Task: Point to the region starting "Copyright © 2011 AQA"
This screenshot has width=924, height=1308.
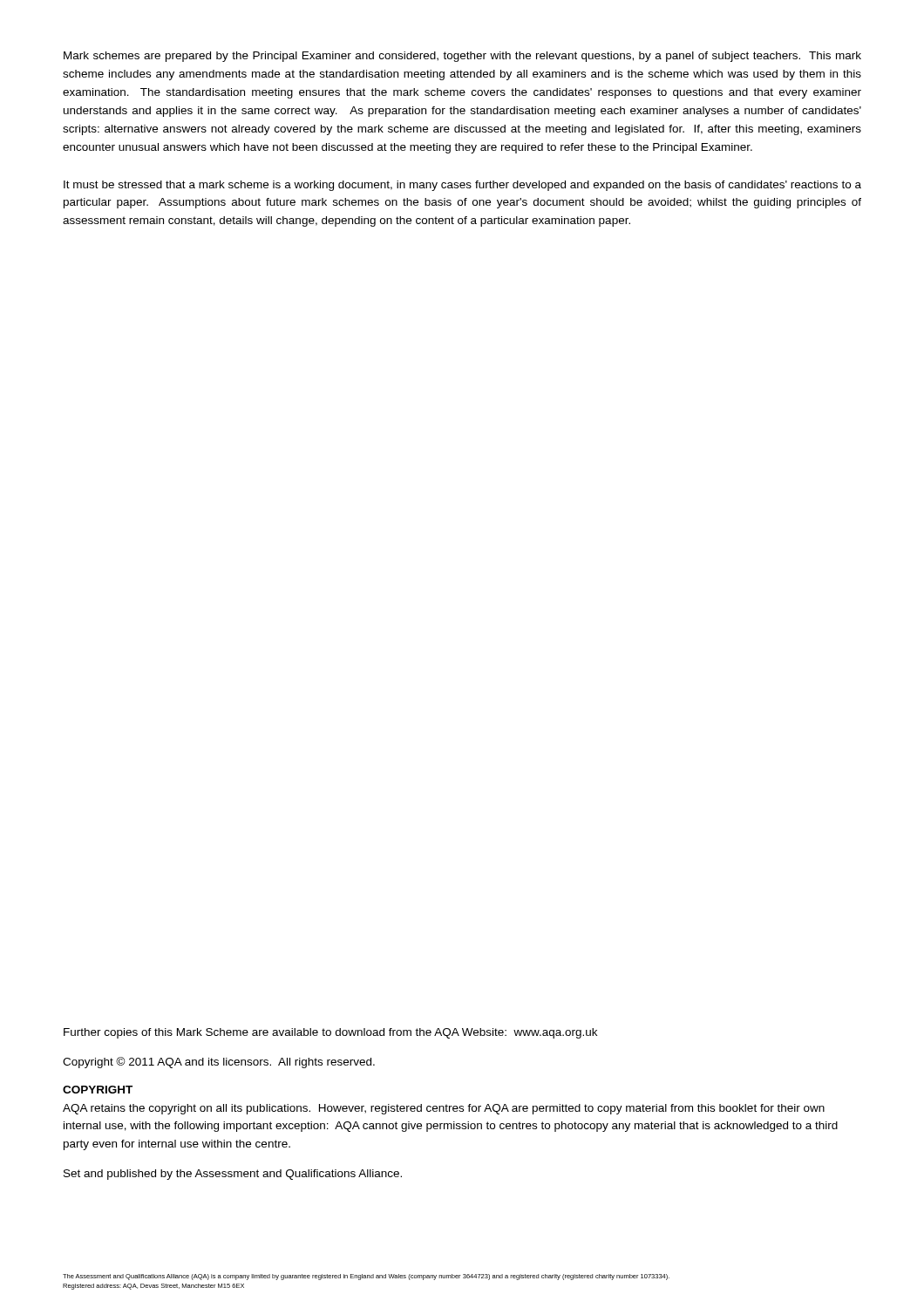Action: pos(219,1061)
